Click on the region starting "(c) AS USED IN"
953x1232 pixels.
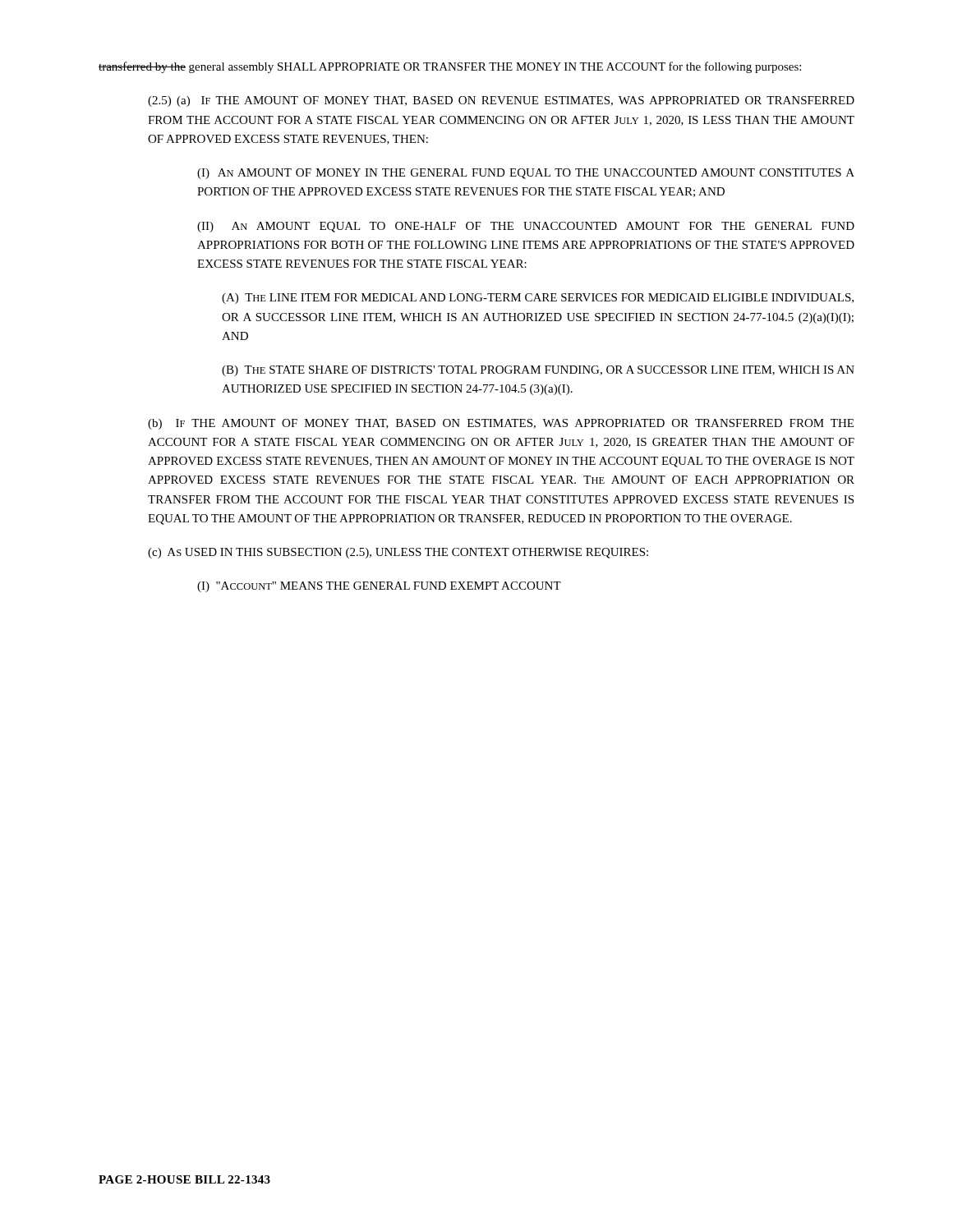click(399, 552)
